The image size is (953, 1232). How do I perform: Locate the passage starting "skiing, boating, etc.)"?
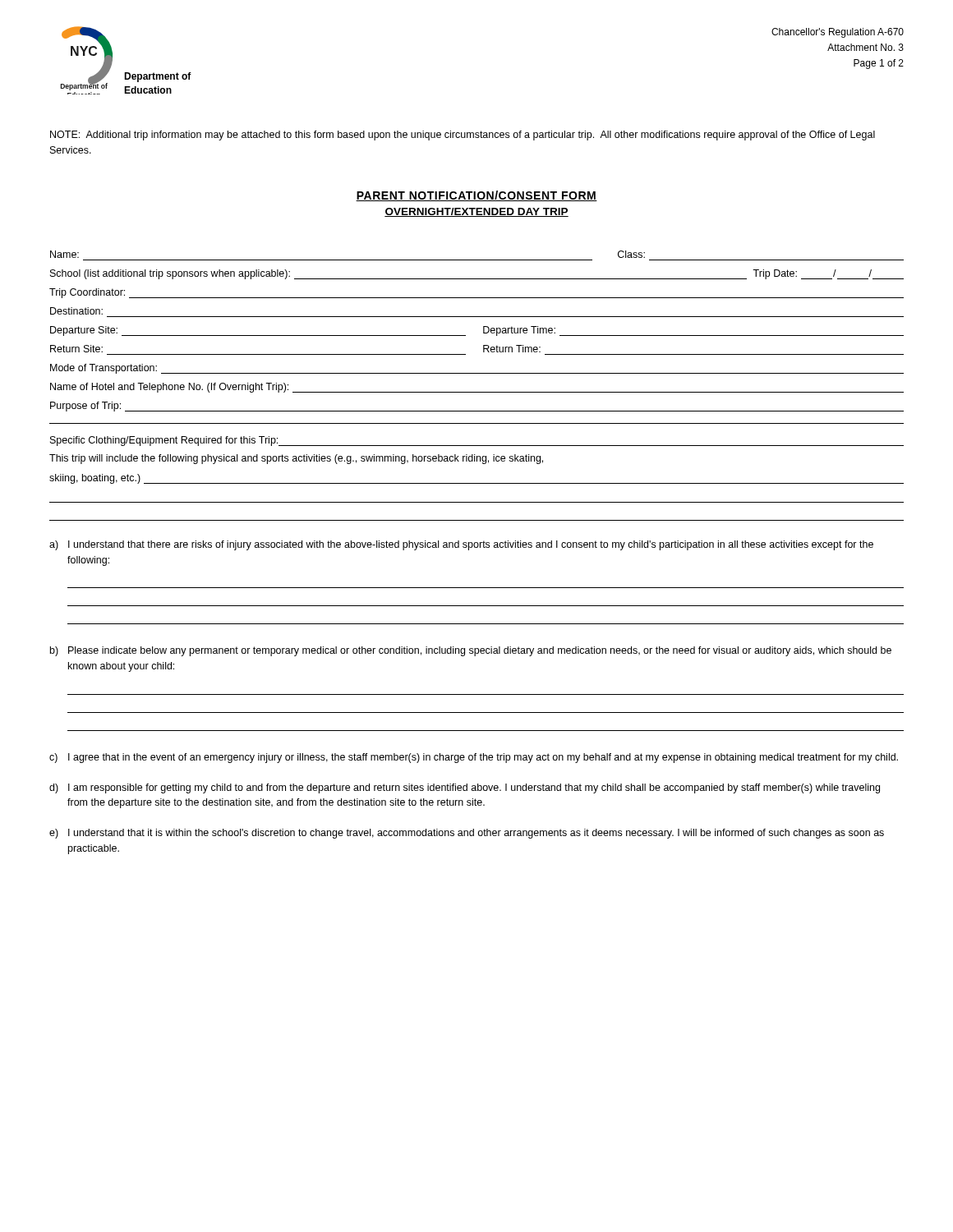476,477
